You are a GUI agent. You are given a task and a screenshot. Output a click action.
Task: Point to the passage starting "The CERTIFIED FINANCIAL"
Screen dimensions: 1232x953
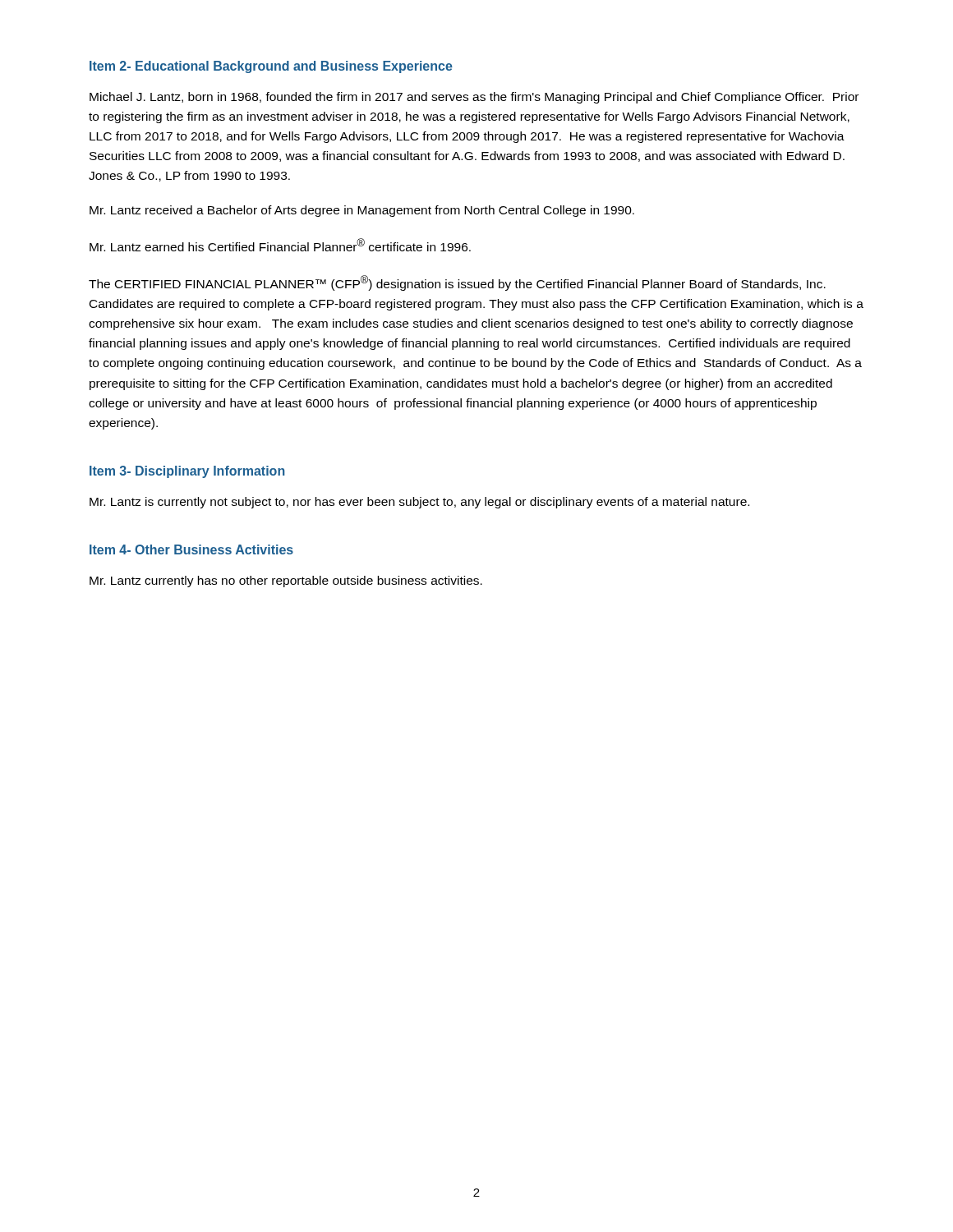click(x=476, y=351)
